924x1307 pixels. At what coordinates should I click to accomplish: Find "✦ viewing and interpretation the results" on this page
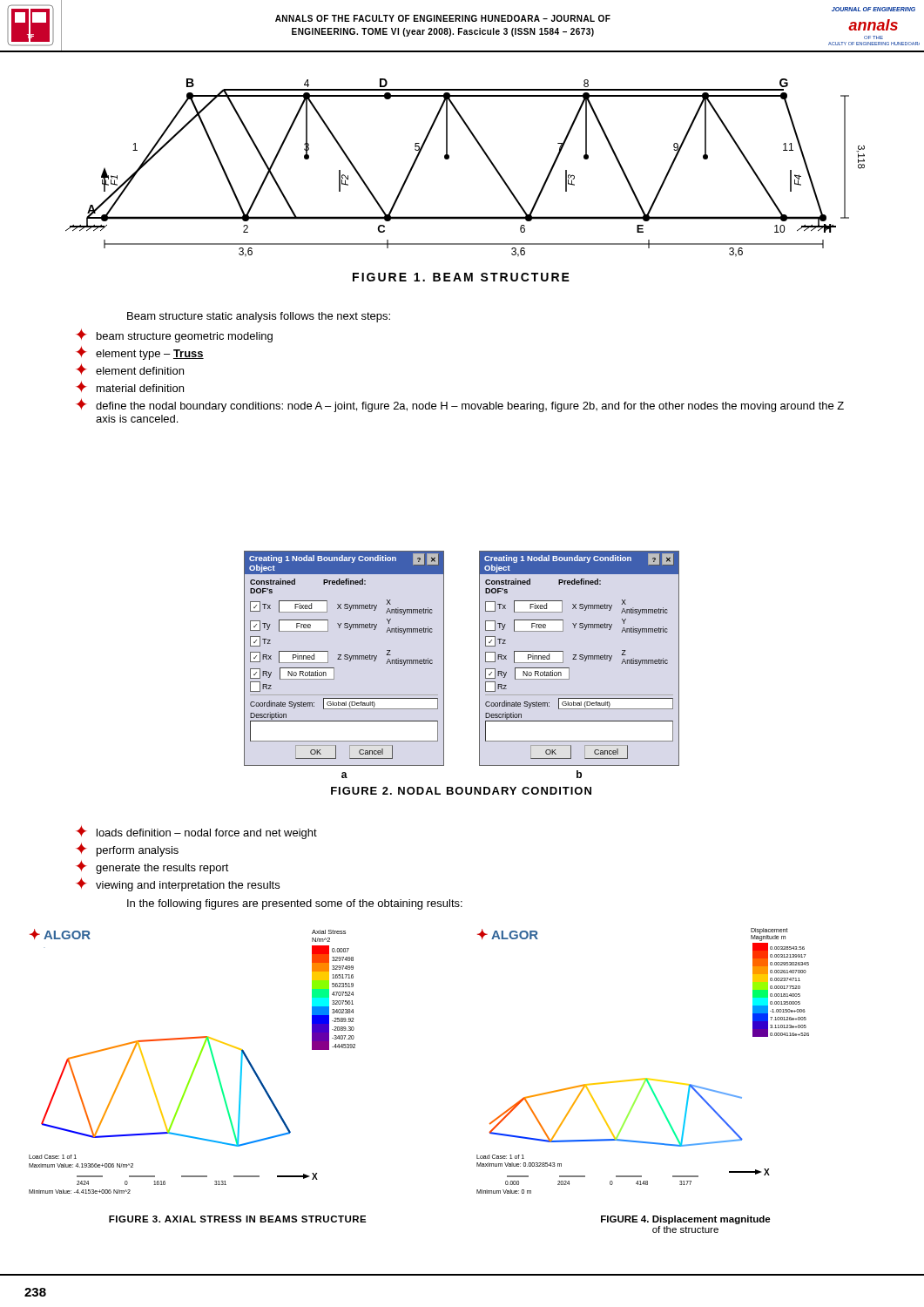[x=177, y=885]
